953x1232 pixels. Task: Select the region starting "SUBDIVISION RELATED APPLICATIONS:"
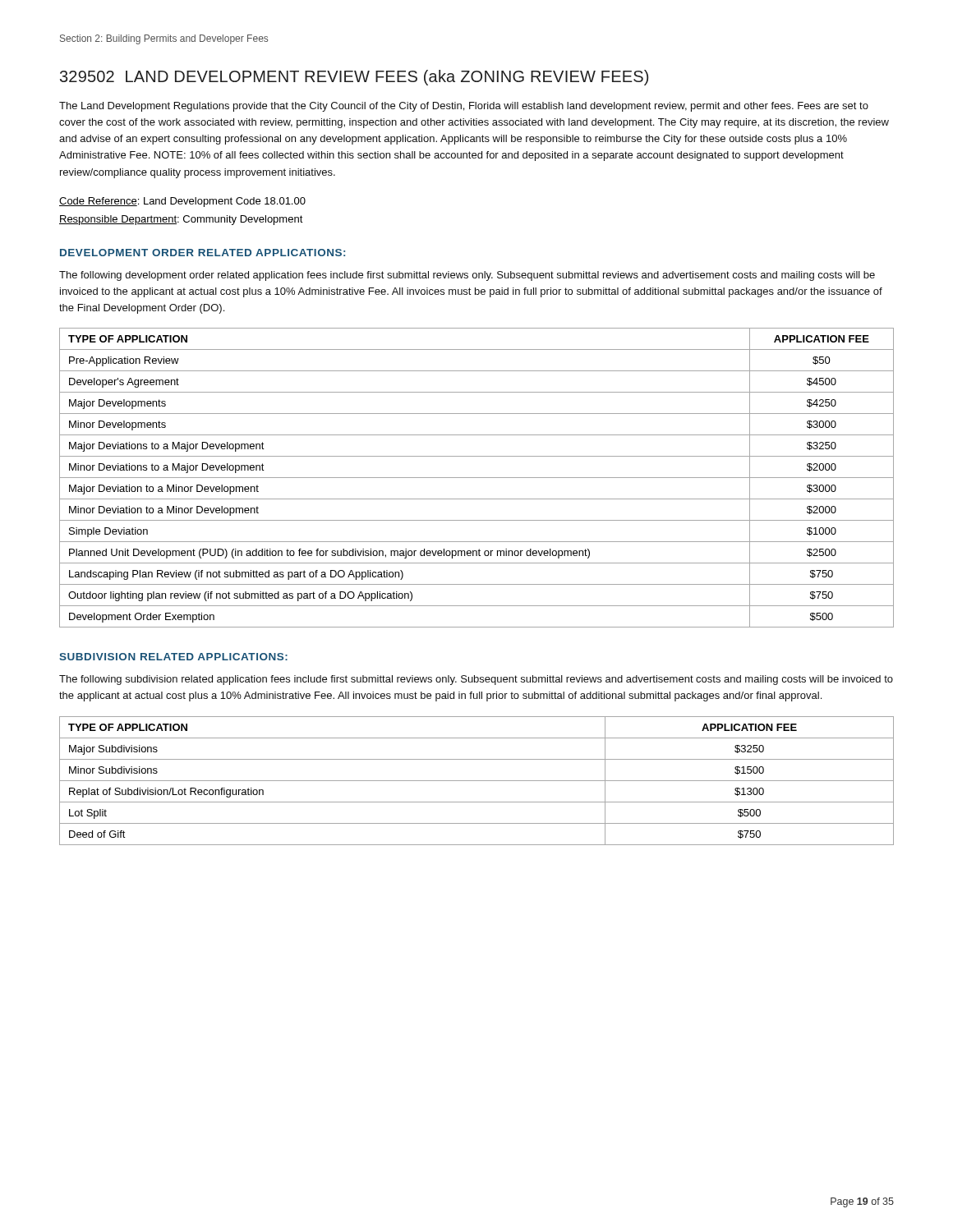pos(174,657)
